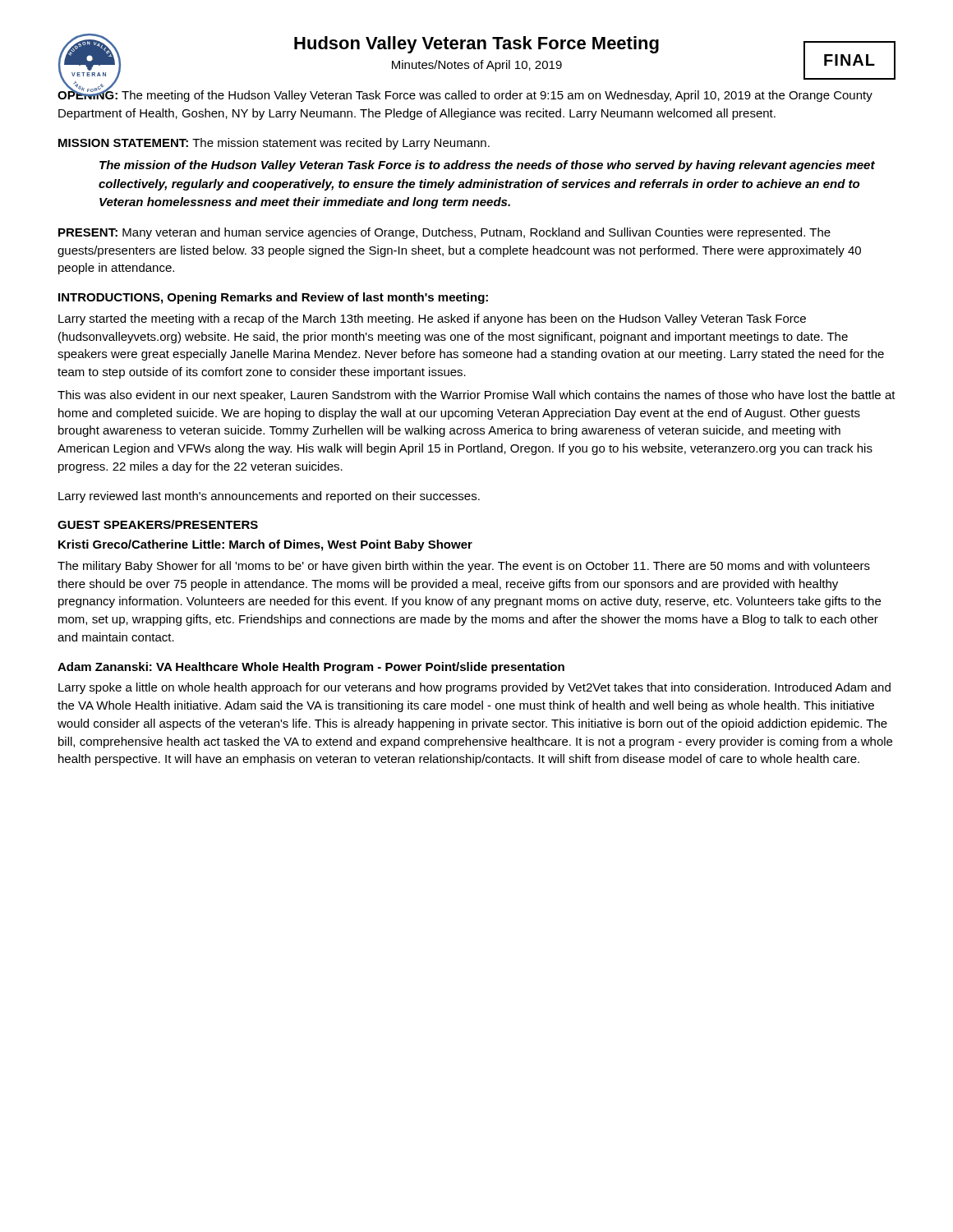Image resolution: width=953 pixels, height=1232 pixels.
Task: Locate the text starting "Kristi Greco/Catherine Little: March of Dimes,"
Action: [265, 544]
